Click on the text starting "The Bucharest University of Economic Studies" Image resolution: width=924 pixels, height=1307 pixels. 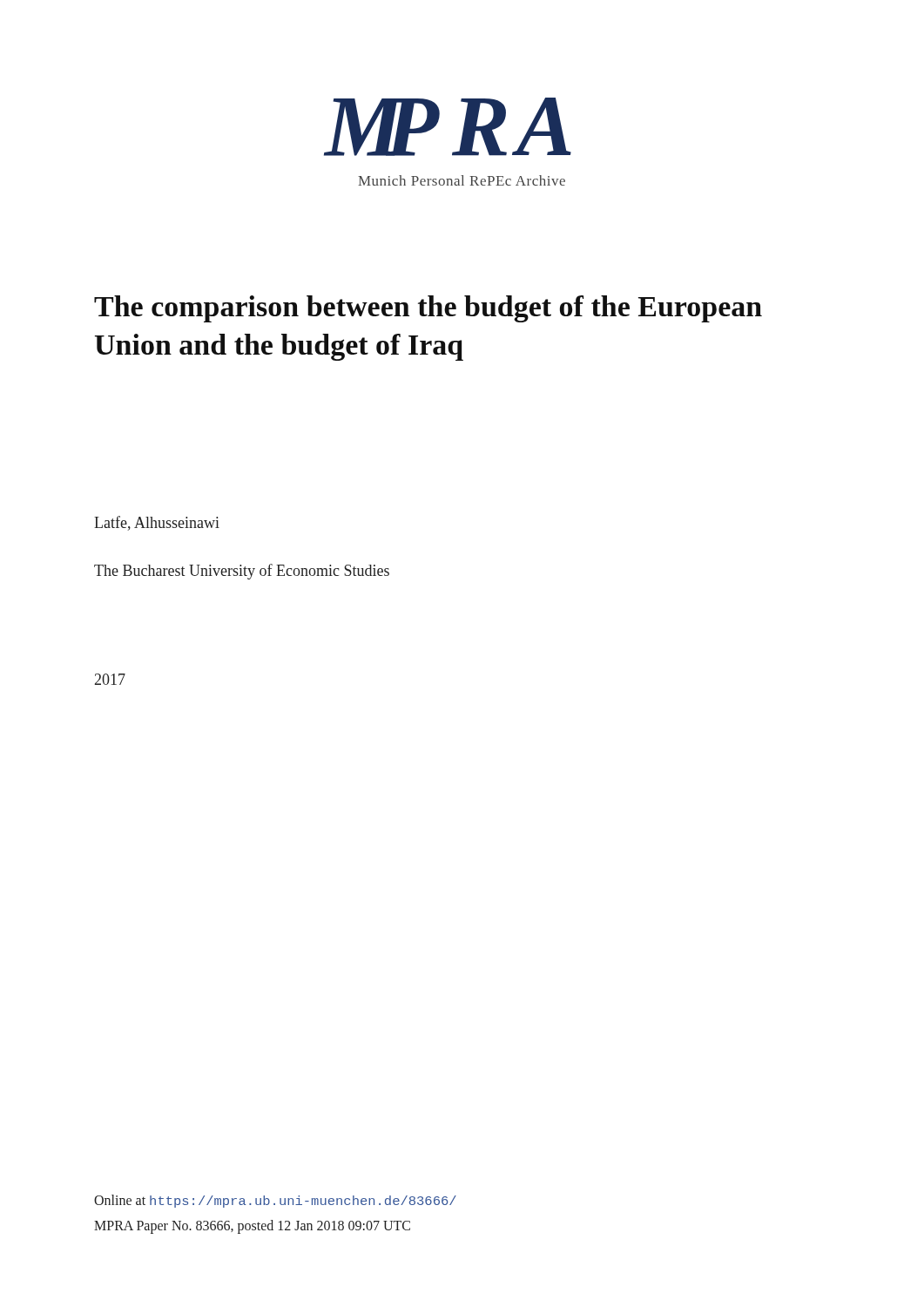click(242, 571)
